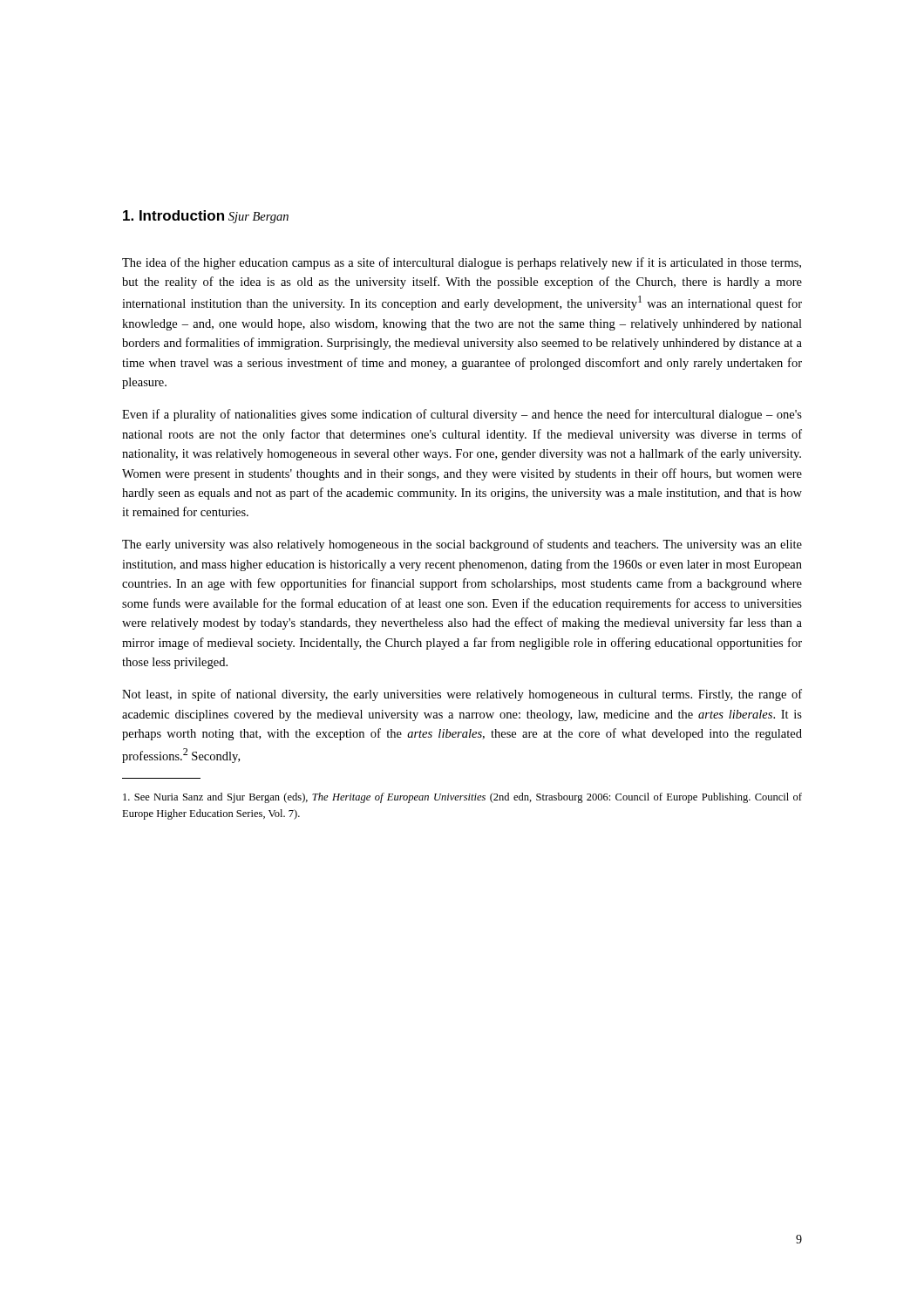Image resolution: width=924 pixels, height=1308 pixels.
Task: Select the block starting "The idea of the higher education"
Action: click(x=462, y=322)
